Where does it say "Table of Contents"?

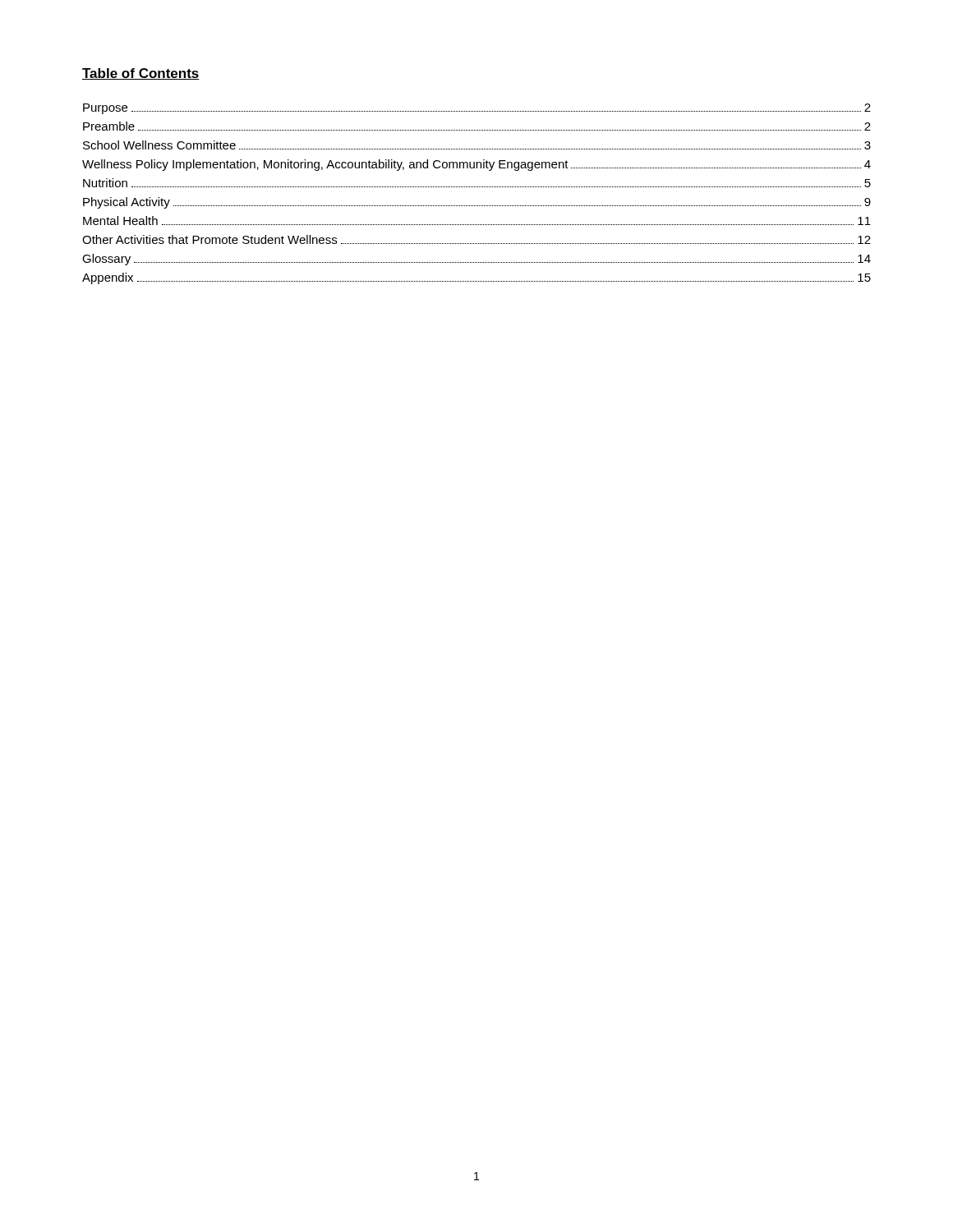(141, 74)
